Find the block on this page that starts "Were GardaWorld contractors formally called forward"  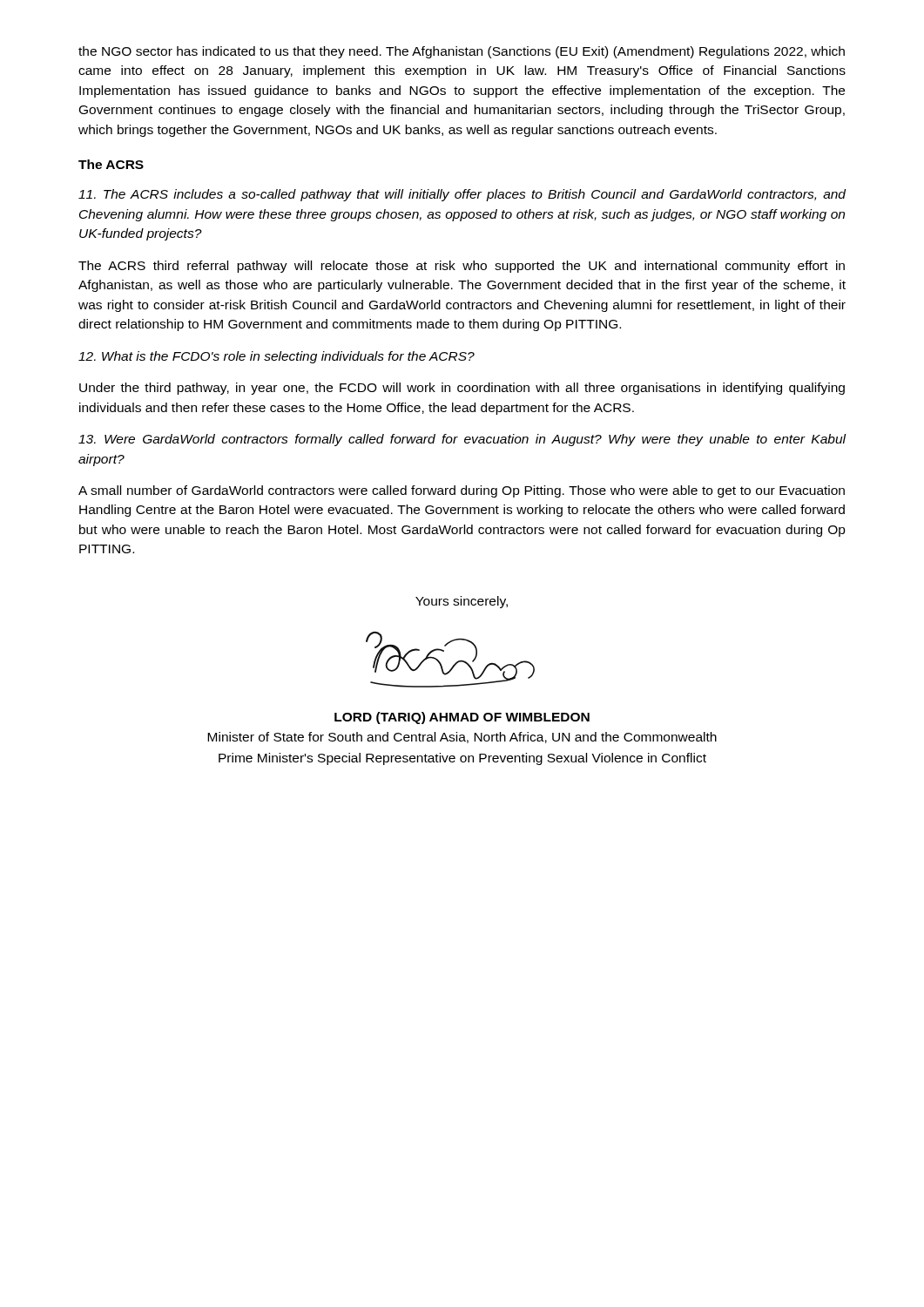(x=462, y=448)
